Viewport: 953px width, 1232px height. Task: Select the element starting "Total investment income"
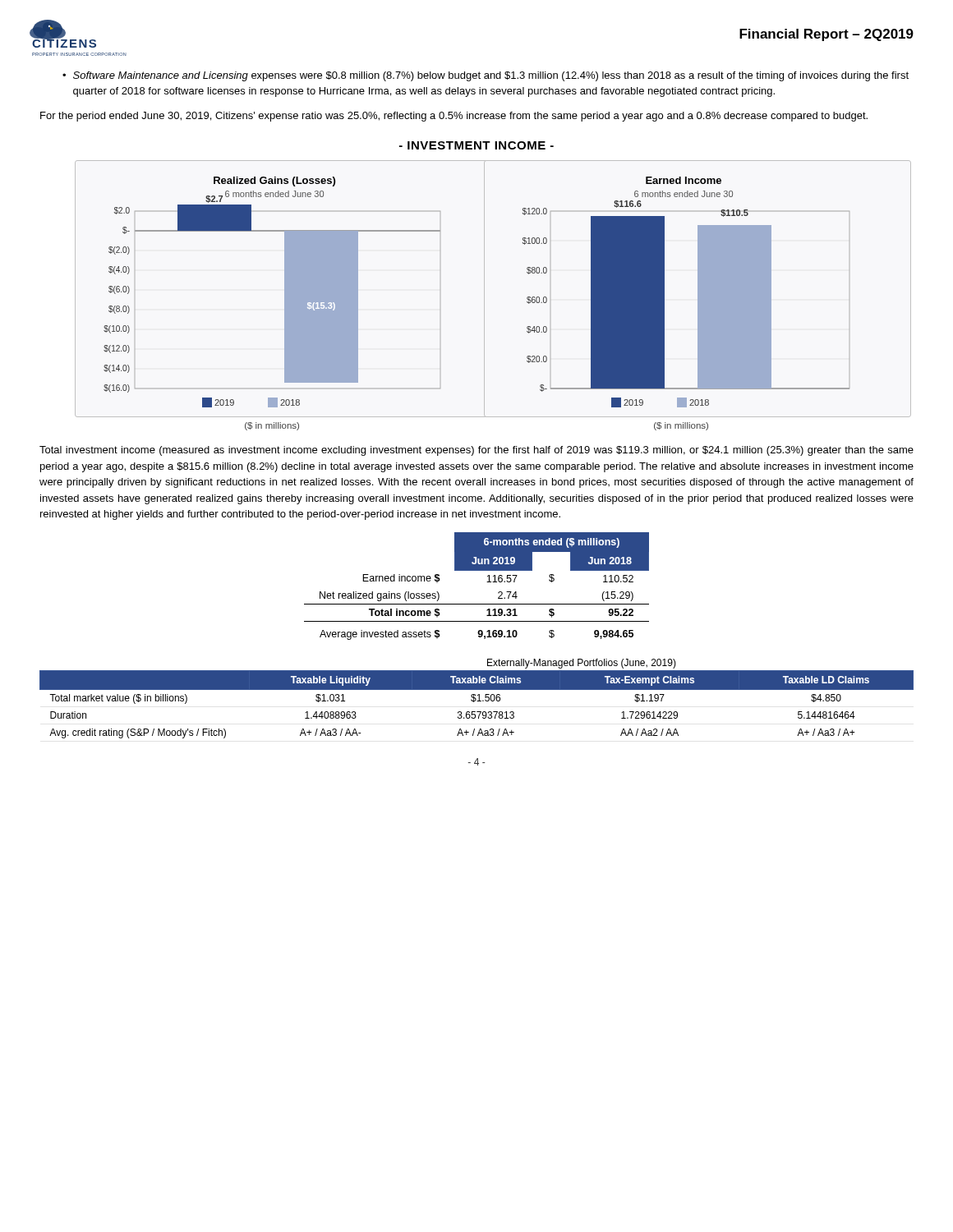coord(476,482)
